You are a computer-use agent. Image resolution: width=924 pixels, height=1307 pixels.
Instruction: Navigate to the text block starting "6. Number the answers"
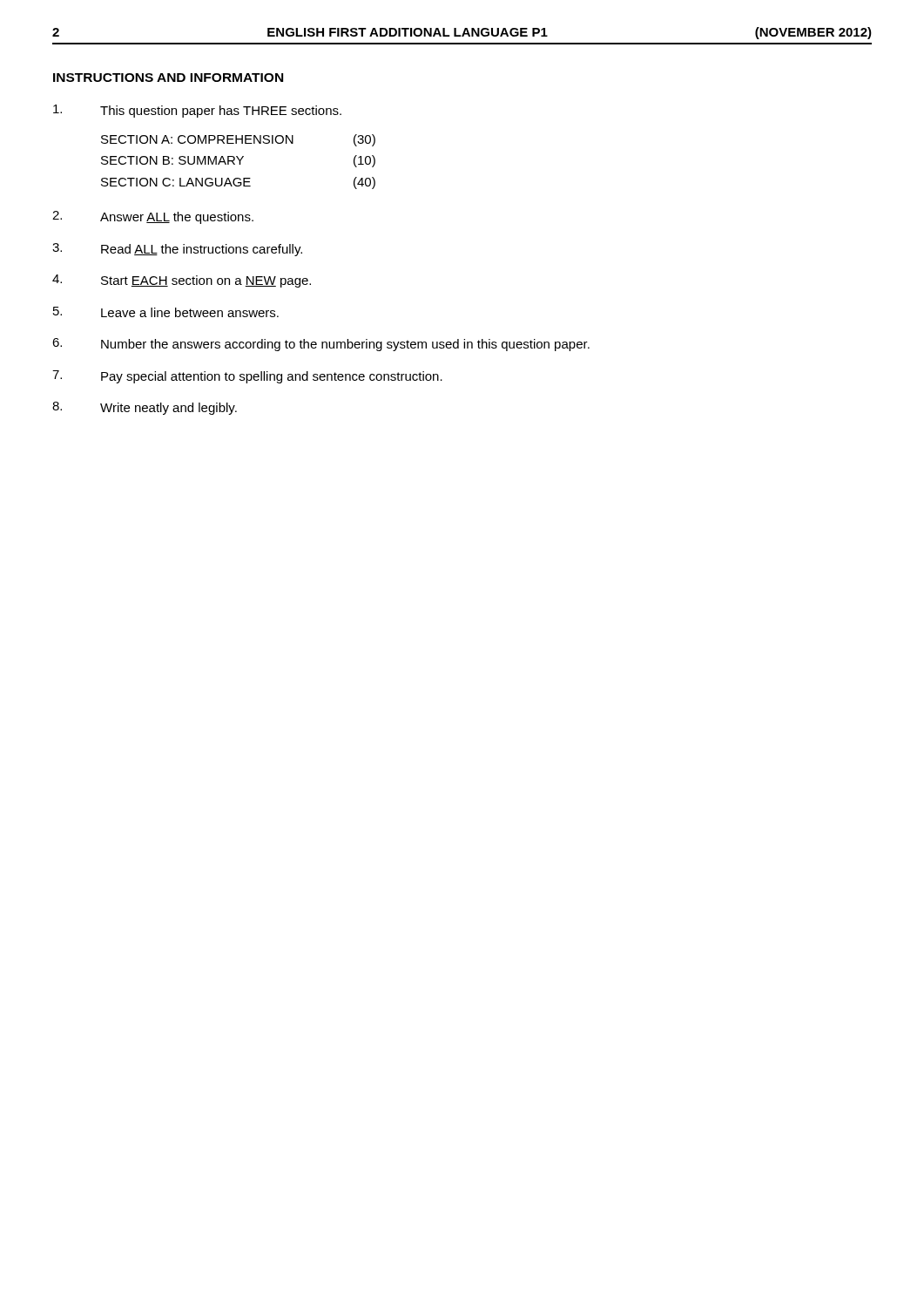(462, 344)
